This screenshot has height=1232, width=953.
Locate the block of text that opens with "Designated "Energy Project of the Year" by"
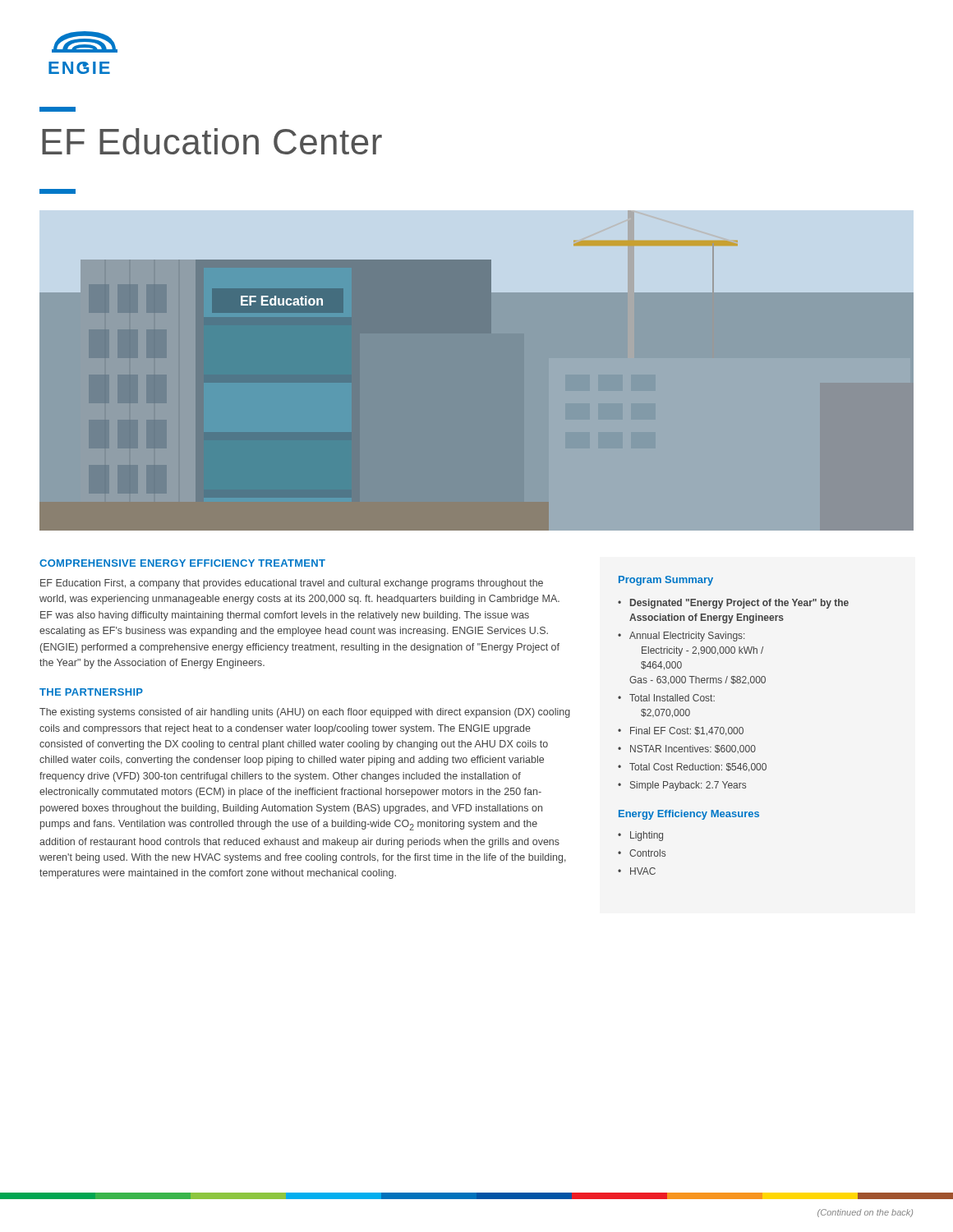757,610
